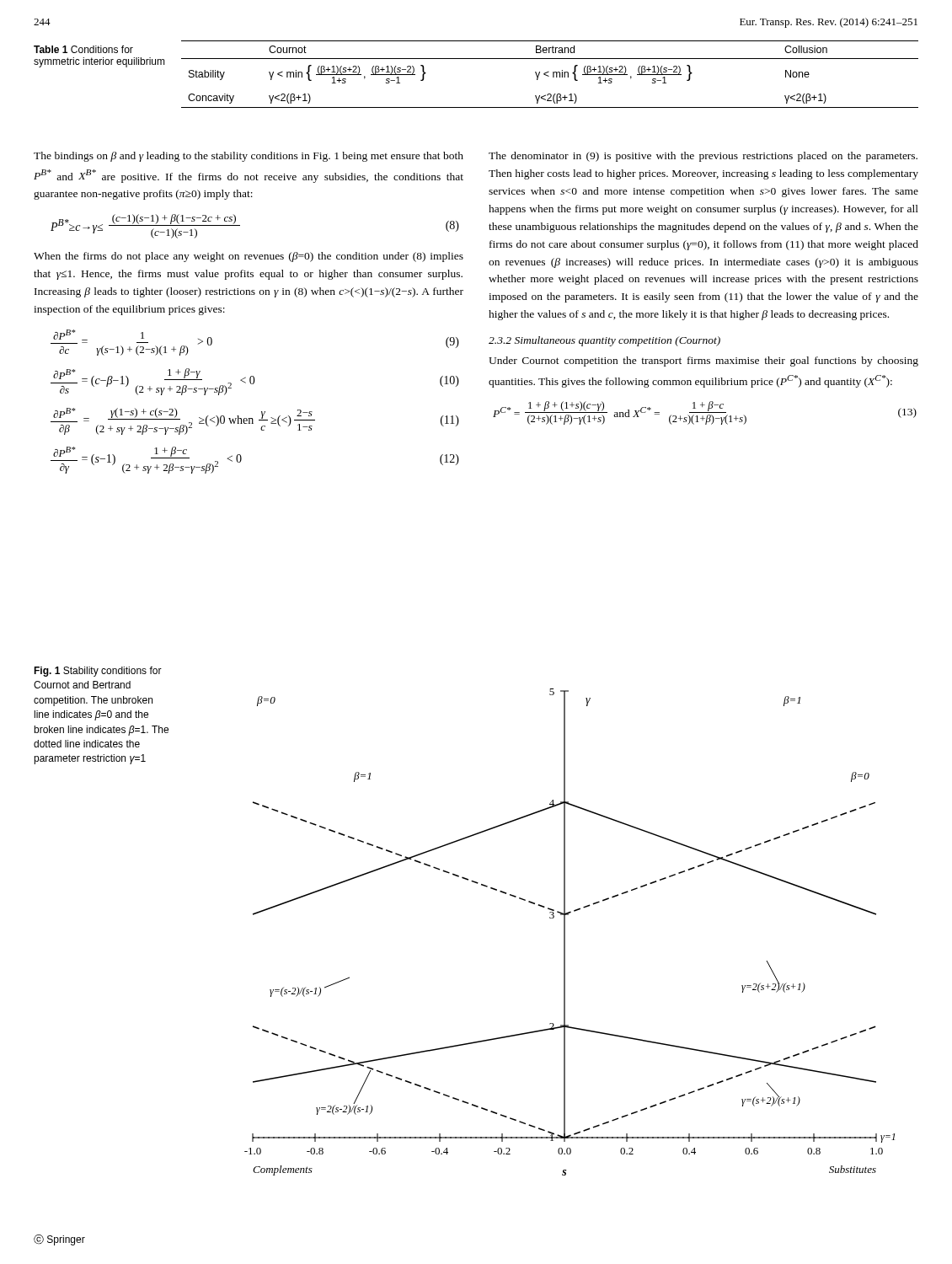Select the passage starting "∂PB* ∂c = 1 γ(s−1) + (2−s)(1"
Screen dimensions: 1264x952
pos(147,343)
